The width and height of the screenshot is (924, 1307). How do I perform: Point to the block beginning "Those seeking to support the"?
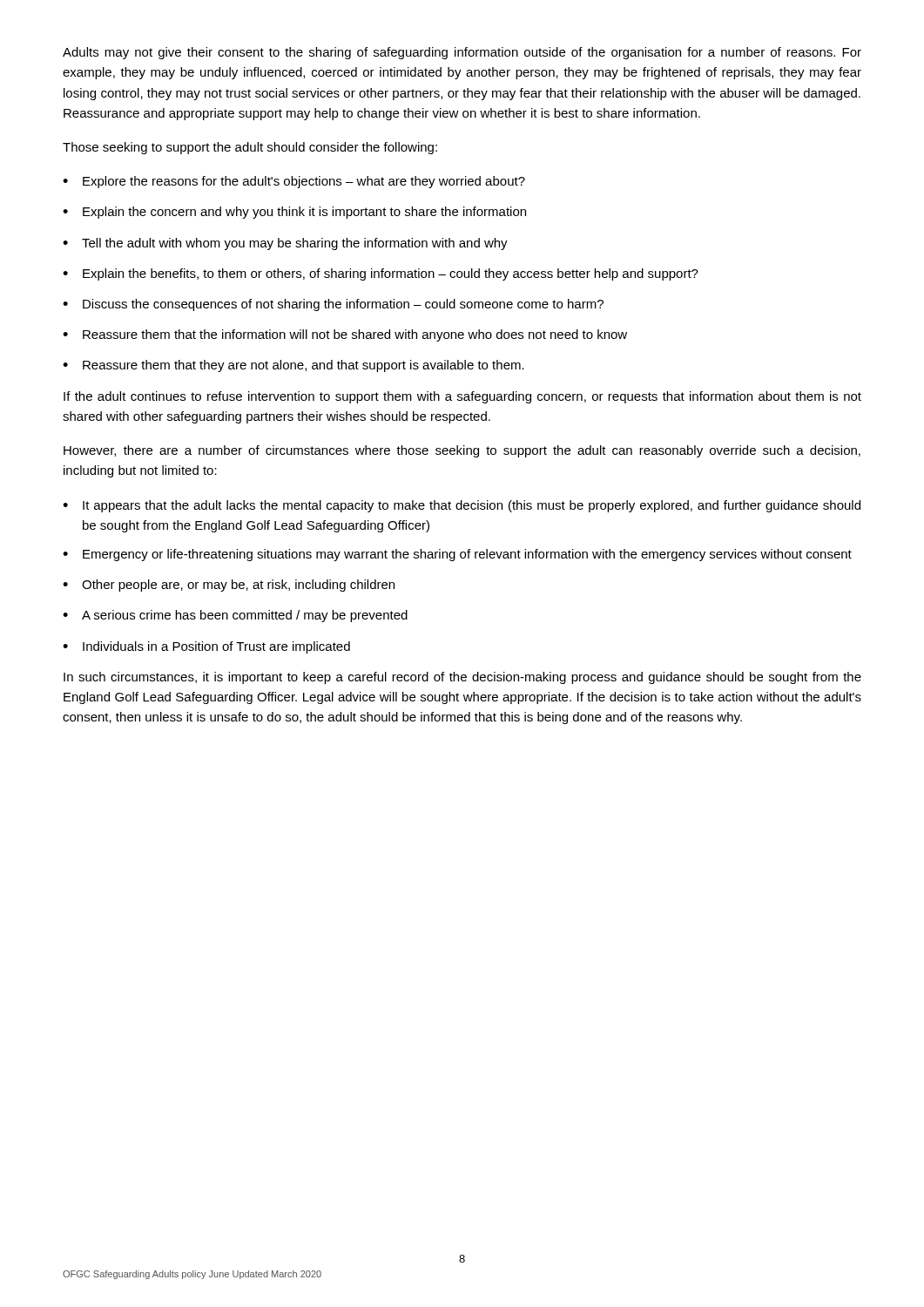pos(250,147)
